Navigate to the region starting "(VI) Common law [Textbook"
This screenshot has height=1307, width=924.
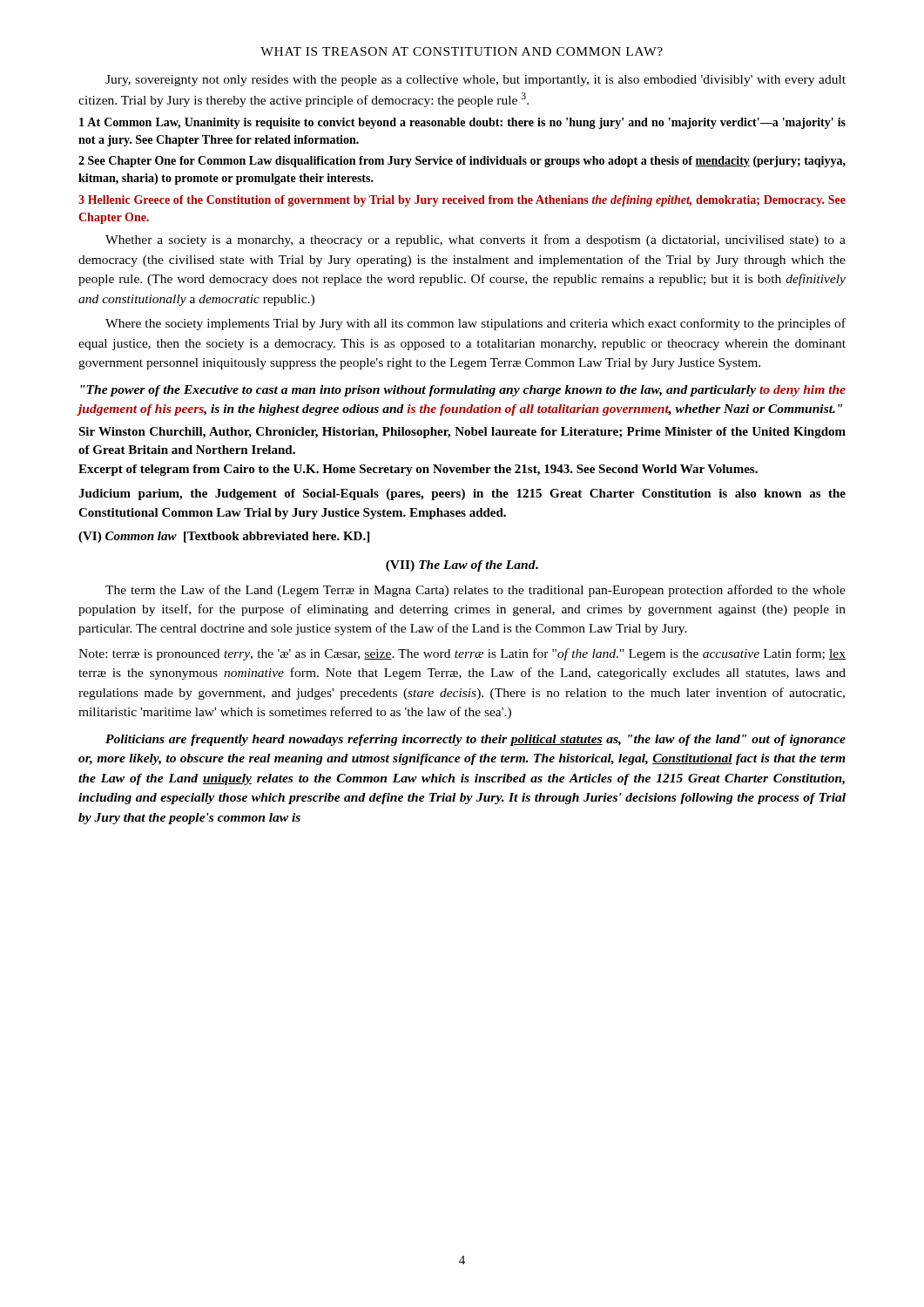pos(224,537)
